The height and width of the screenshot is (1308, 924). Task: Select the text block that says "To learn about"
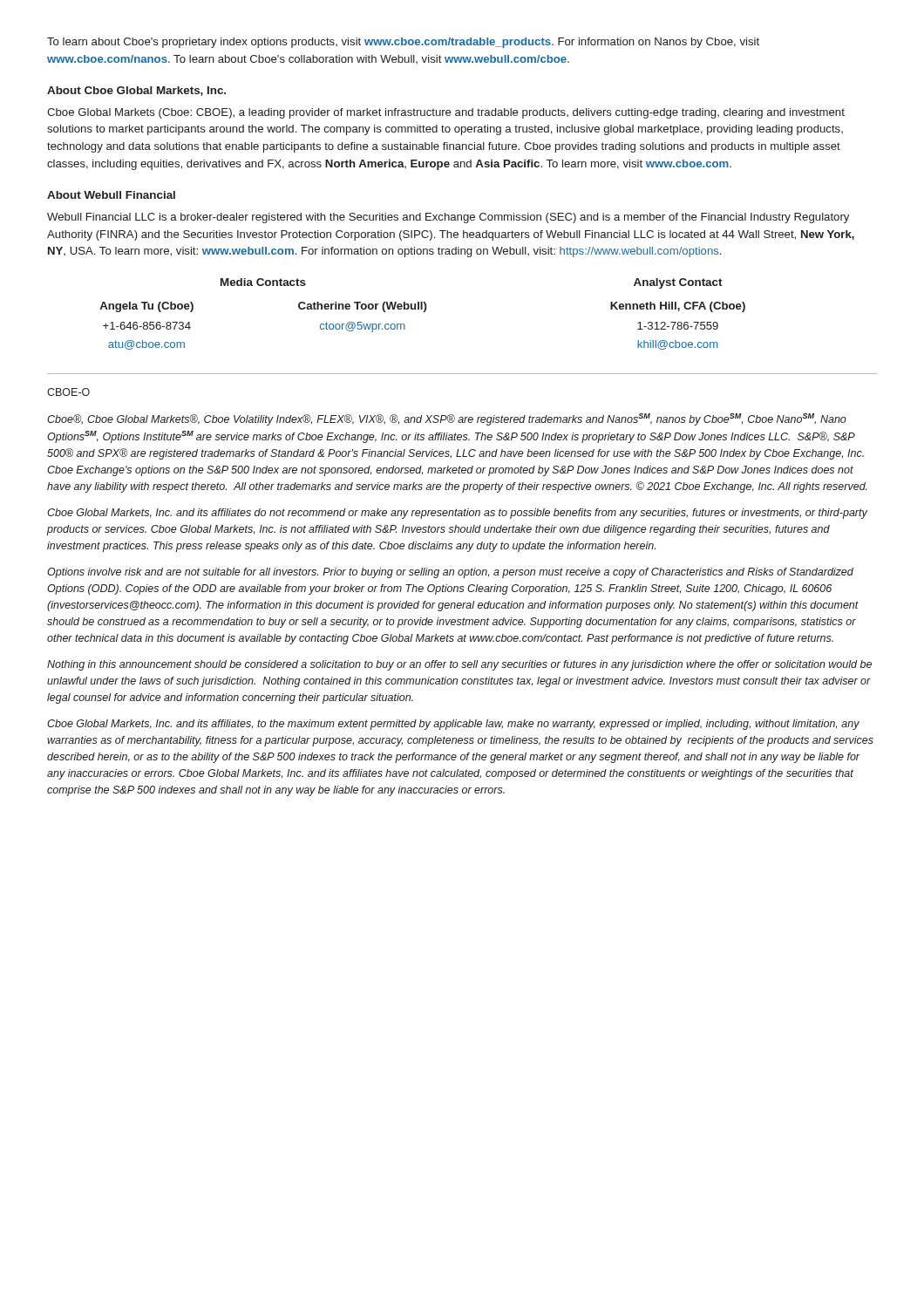[403, 50]
